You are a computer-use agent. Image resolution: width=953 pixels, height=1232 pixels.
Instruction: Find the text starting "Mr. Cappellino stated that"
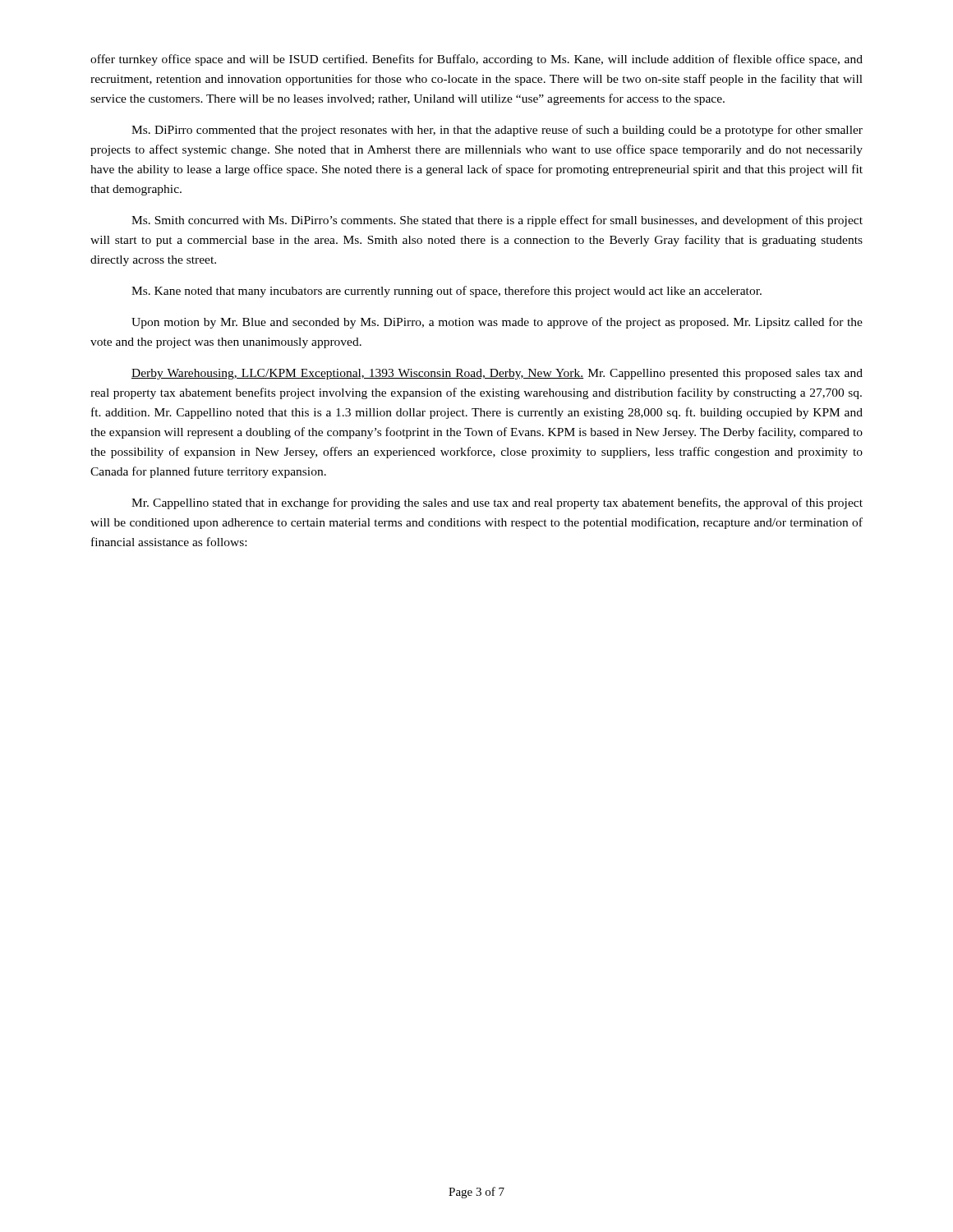476,522
